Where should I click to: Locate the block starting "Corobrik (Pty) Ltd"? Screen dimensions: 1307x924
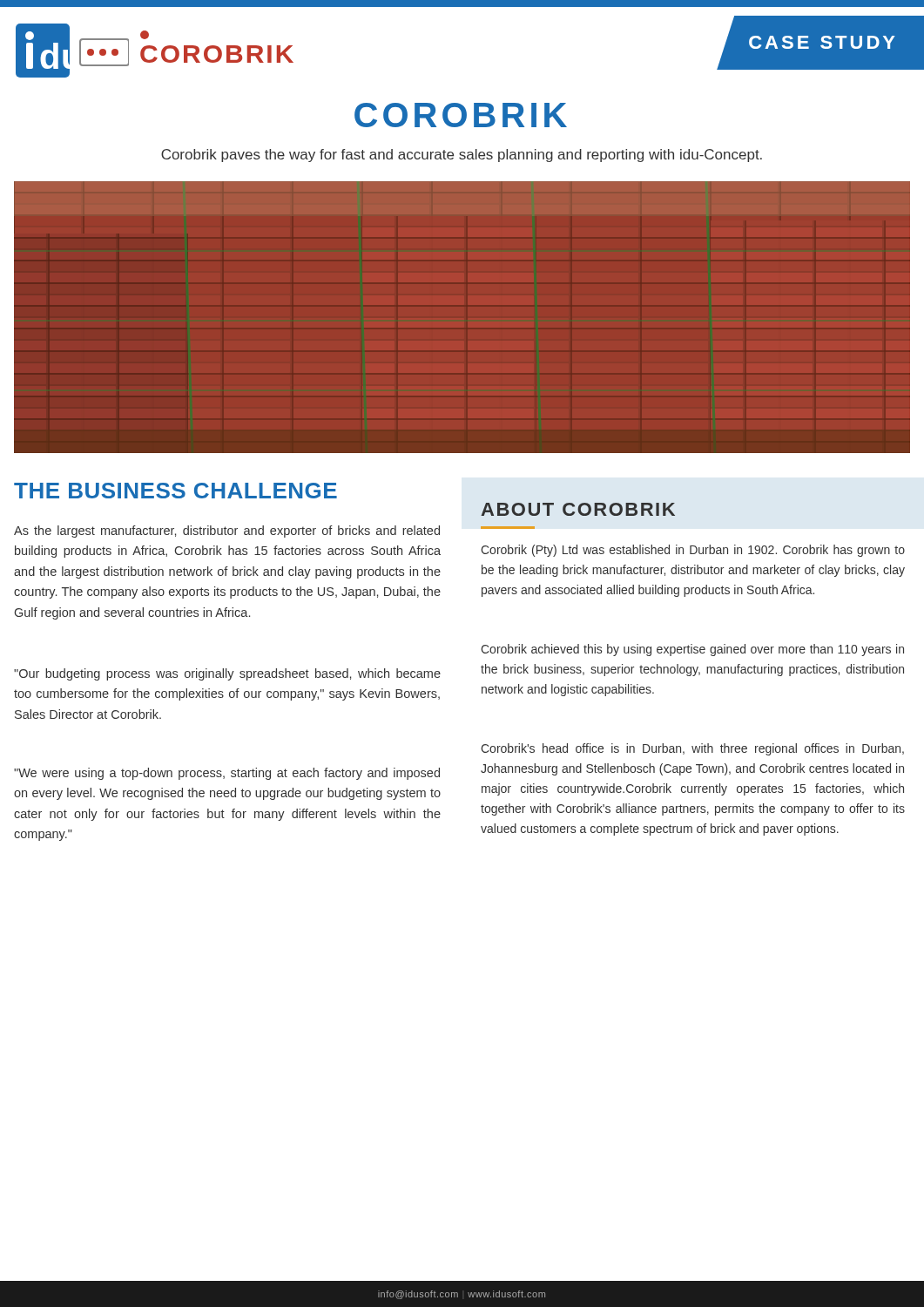click(693, 570)
